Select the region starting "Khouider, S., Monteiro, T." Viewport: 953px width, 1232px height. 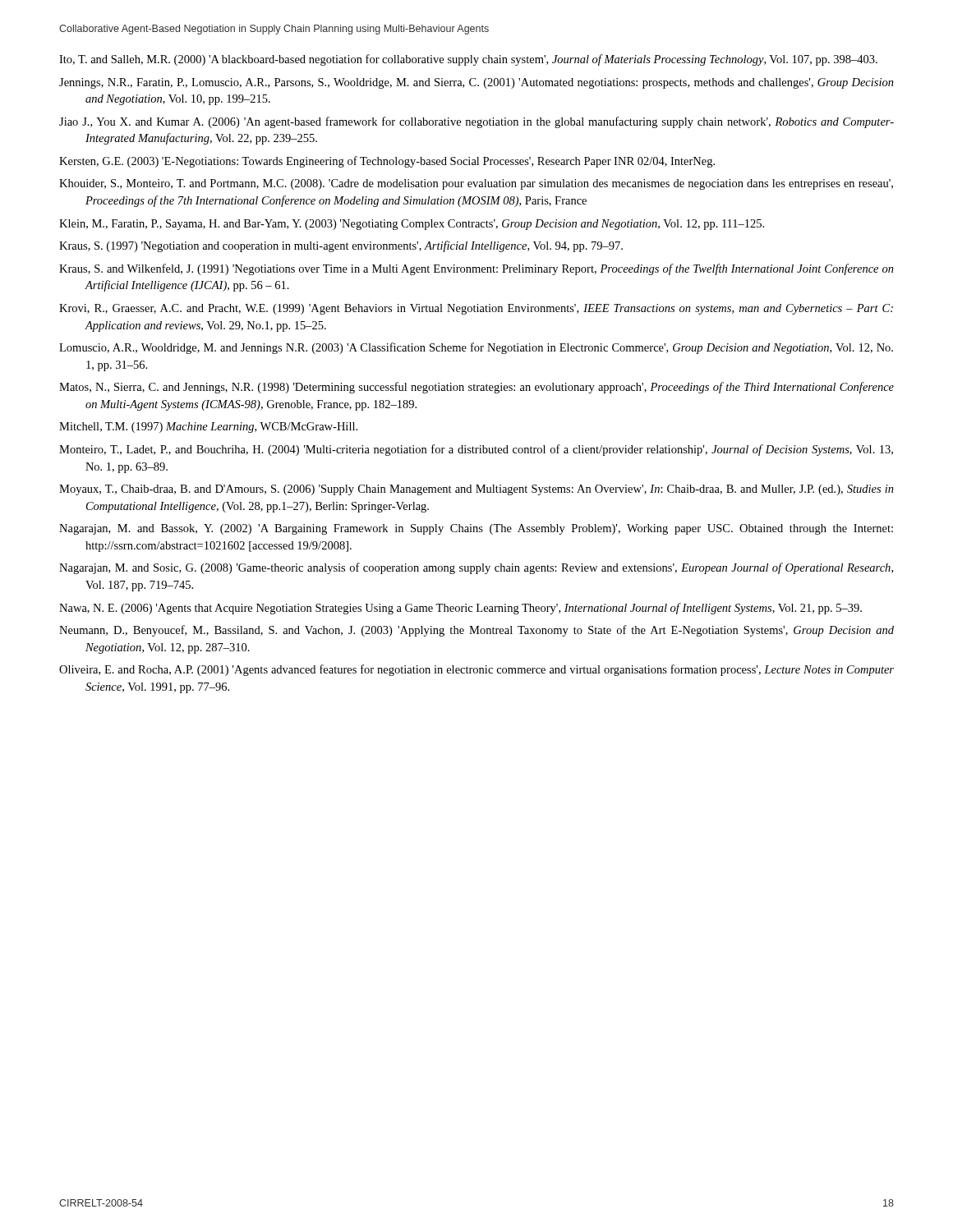tap(476, 192)
